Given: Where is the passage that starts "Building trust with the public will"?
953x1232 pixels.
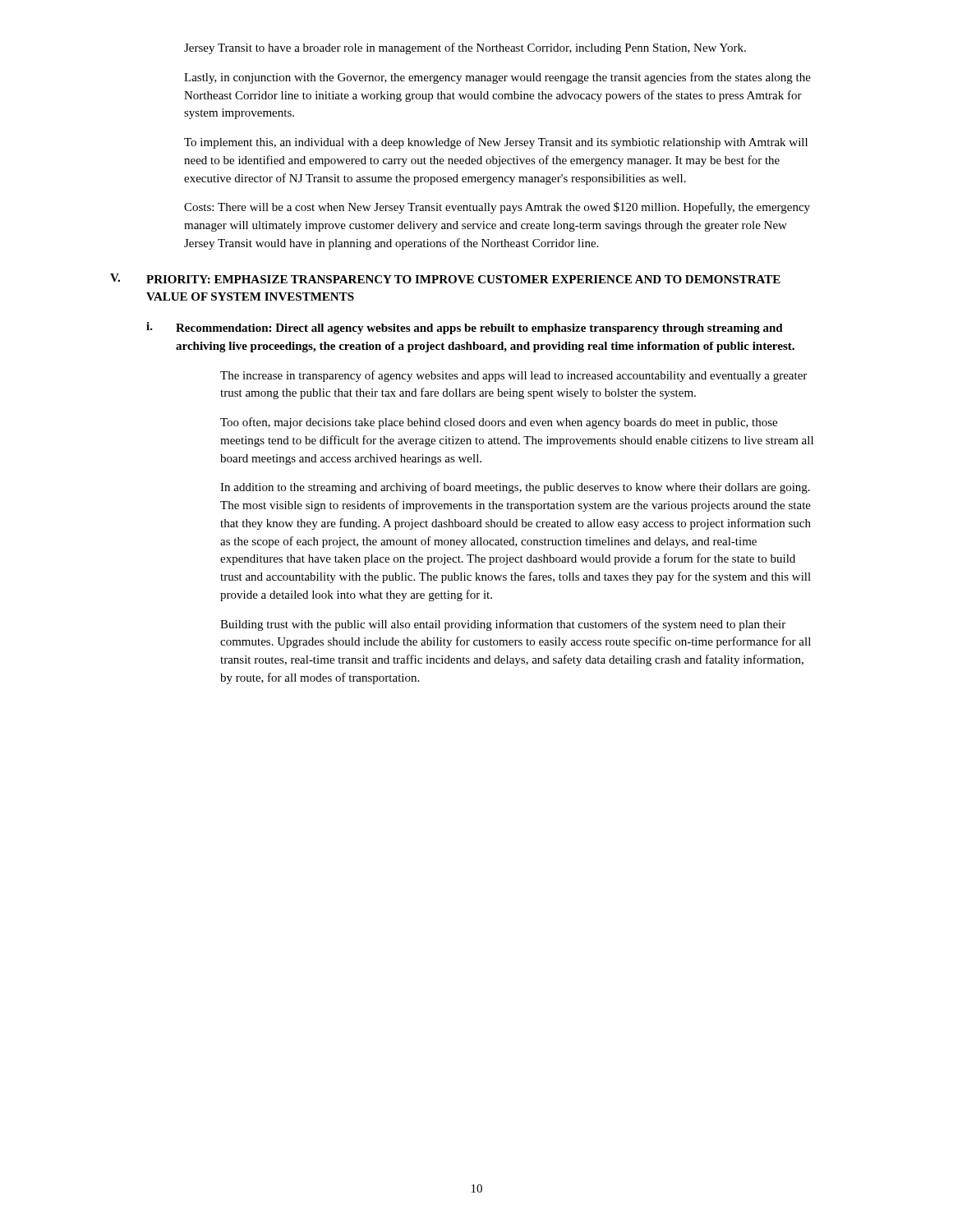Looking at the screenshot, I should pos(516,651).
